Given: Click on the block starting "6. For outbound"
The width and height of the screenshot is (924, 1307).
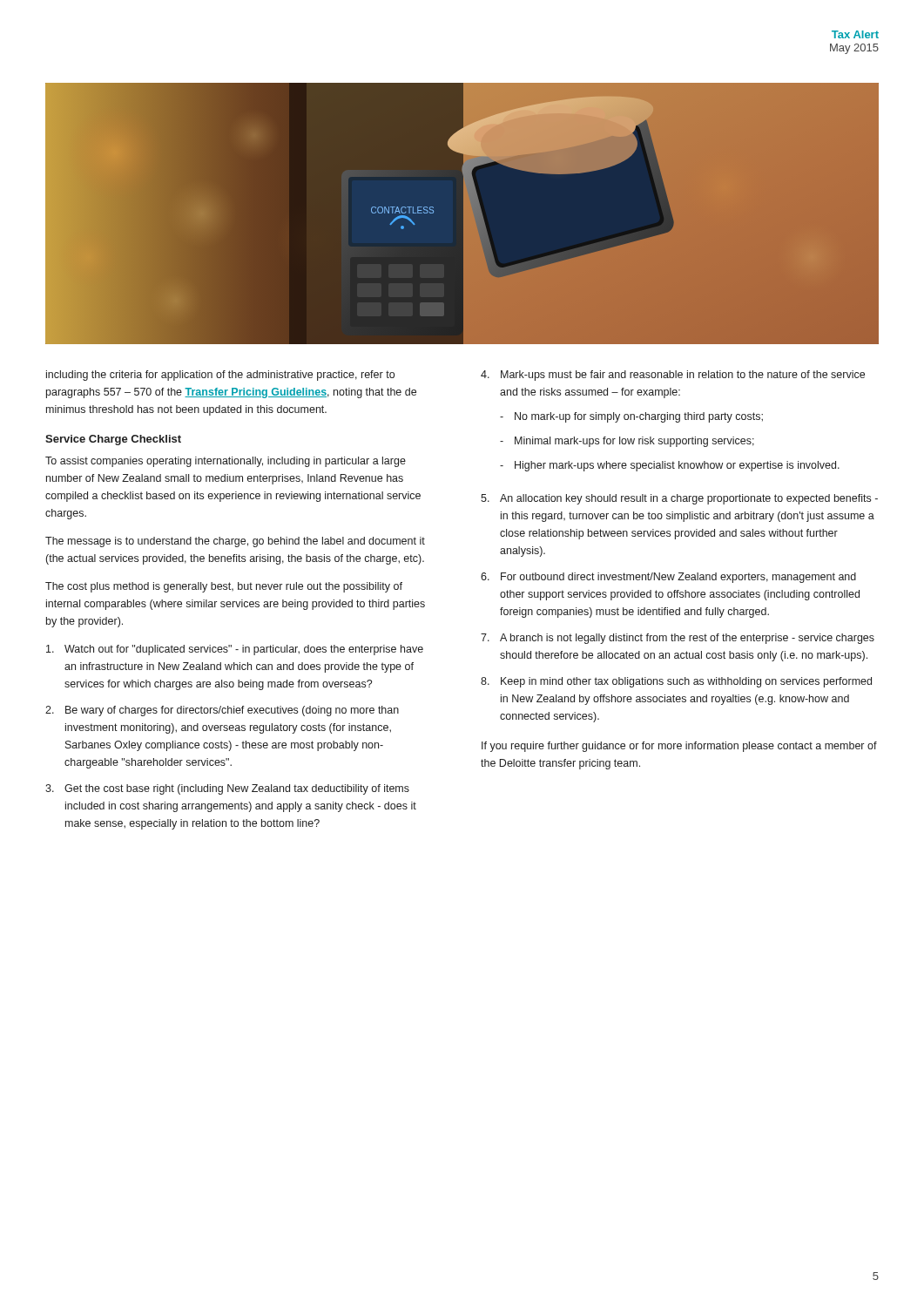Looking at the screenshot, I should pos(680,594).
